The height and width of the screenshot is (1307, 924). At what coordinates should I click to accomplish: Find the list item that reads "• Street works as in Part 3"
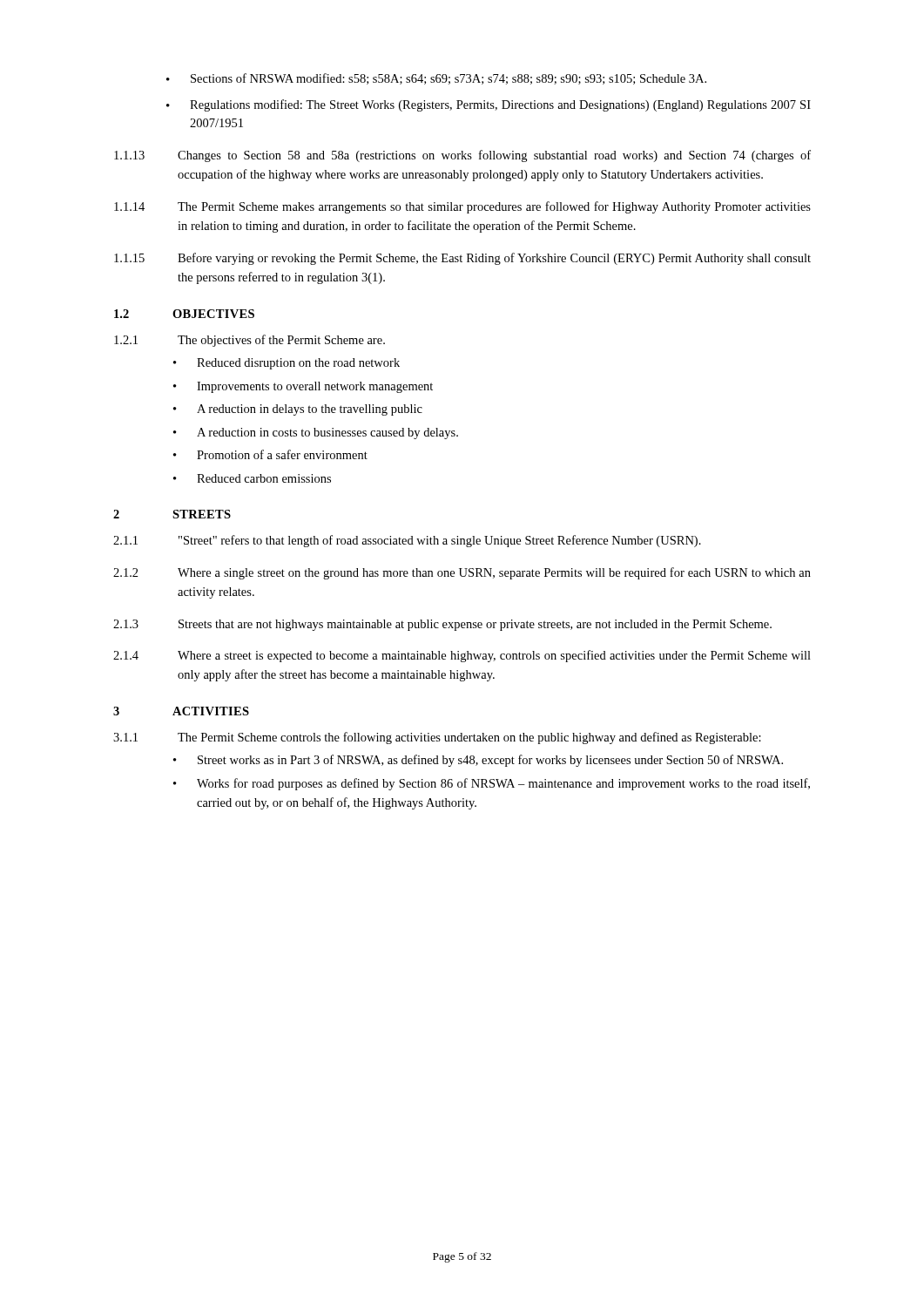(492, 760)
